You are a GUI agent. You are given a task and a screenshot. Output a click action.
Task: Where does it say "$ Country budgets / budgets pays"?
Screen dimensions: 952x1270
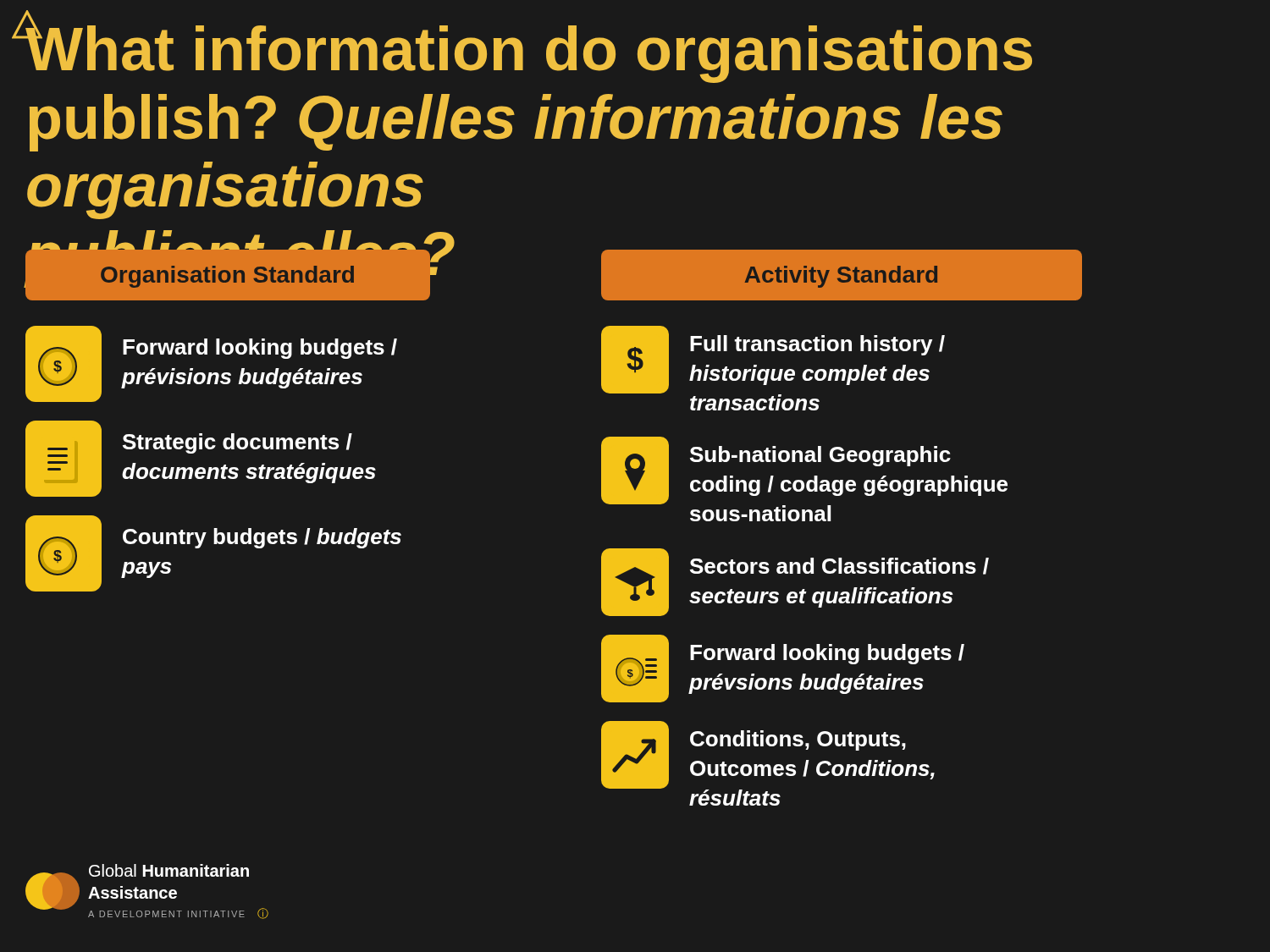pyautogui.click(x=214, y=553)
